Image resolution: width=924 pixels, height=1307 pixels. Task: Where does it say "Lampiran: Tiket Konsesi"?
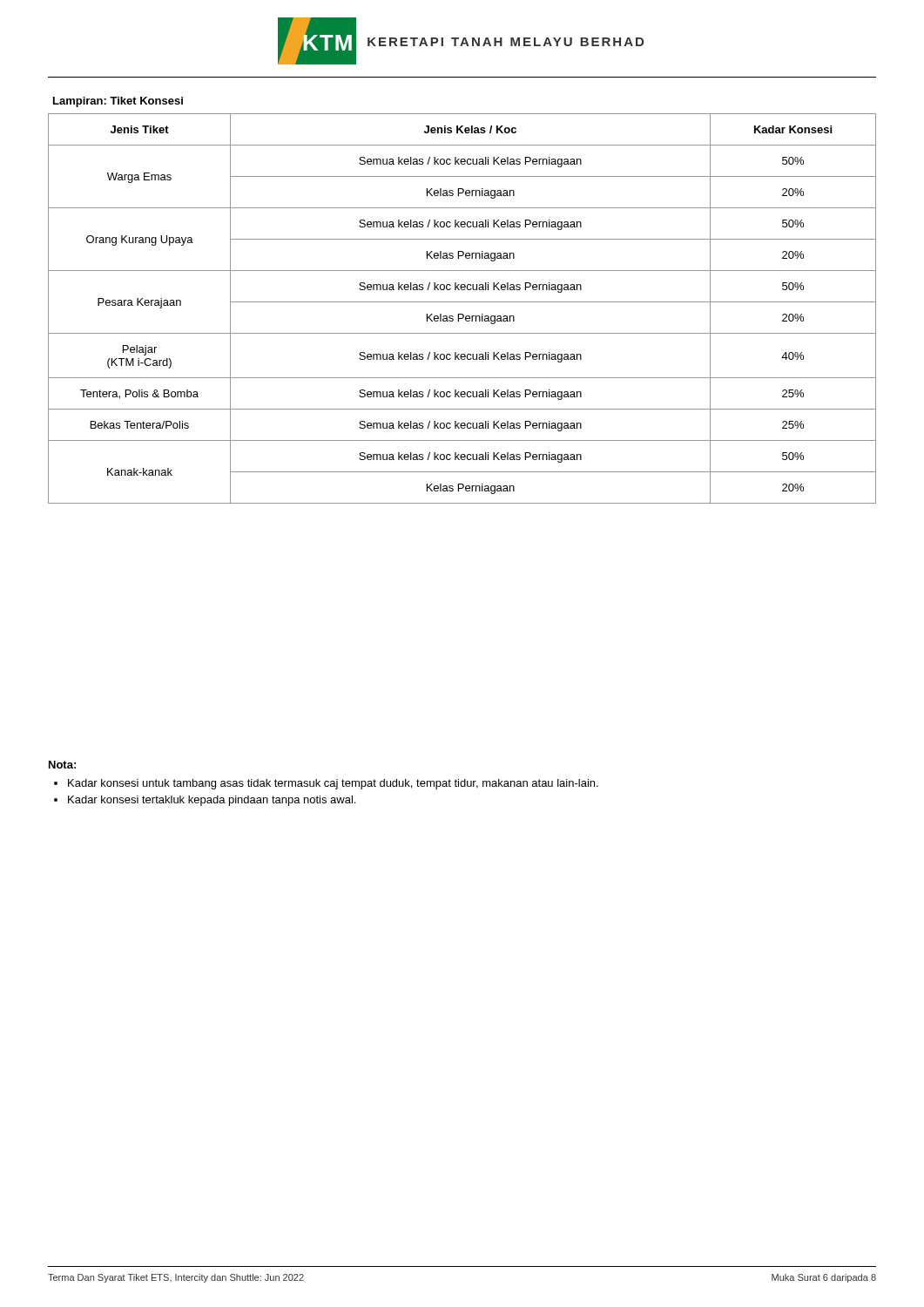[x=118, y=101]
